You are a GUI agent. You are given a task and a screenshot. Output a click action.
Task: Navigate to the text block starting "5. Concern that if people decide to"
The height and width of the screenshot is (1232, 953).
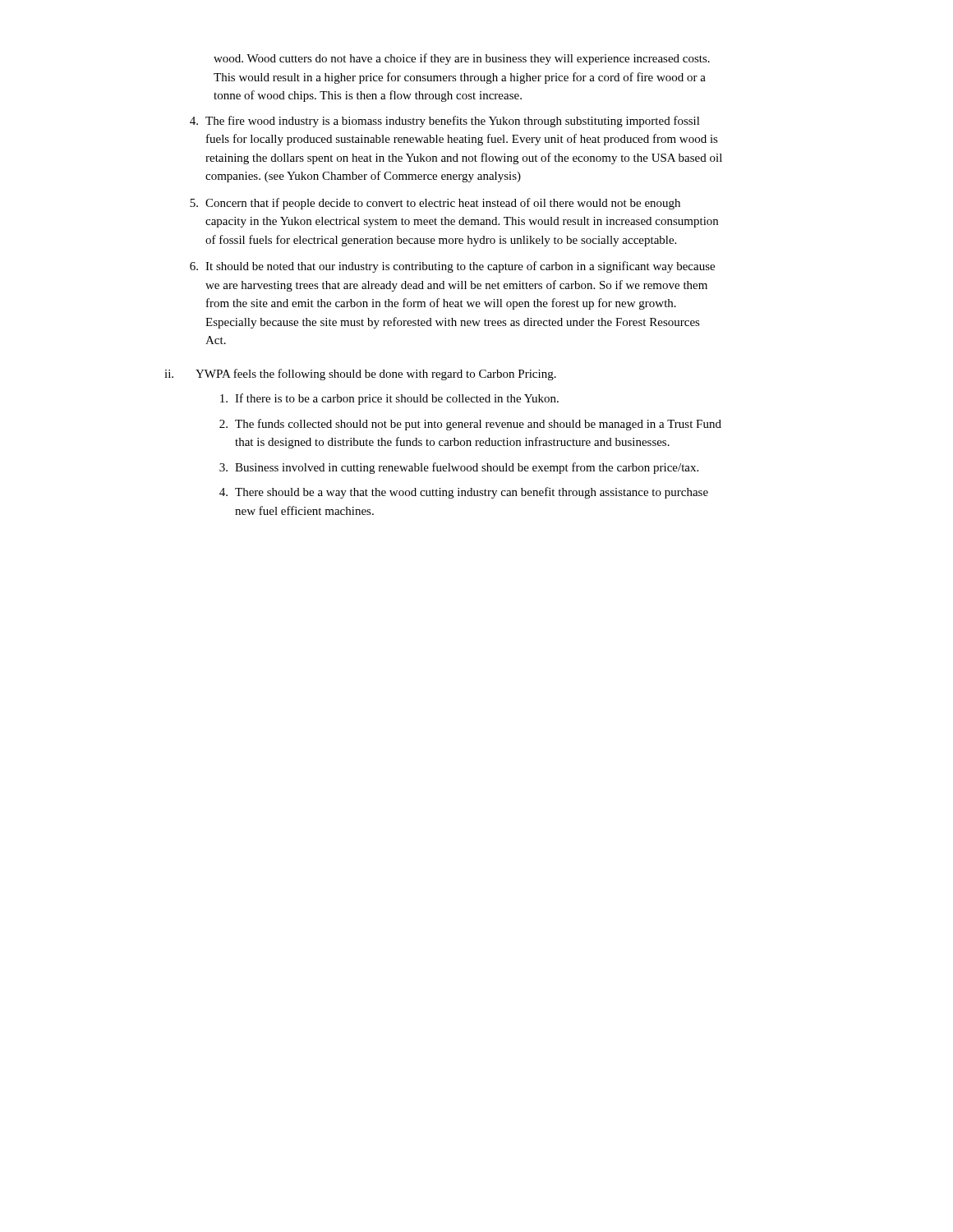pyautogui.click(x=452, y=221)
